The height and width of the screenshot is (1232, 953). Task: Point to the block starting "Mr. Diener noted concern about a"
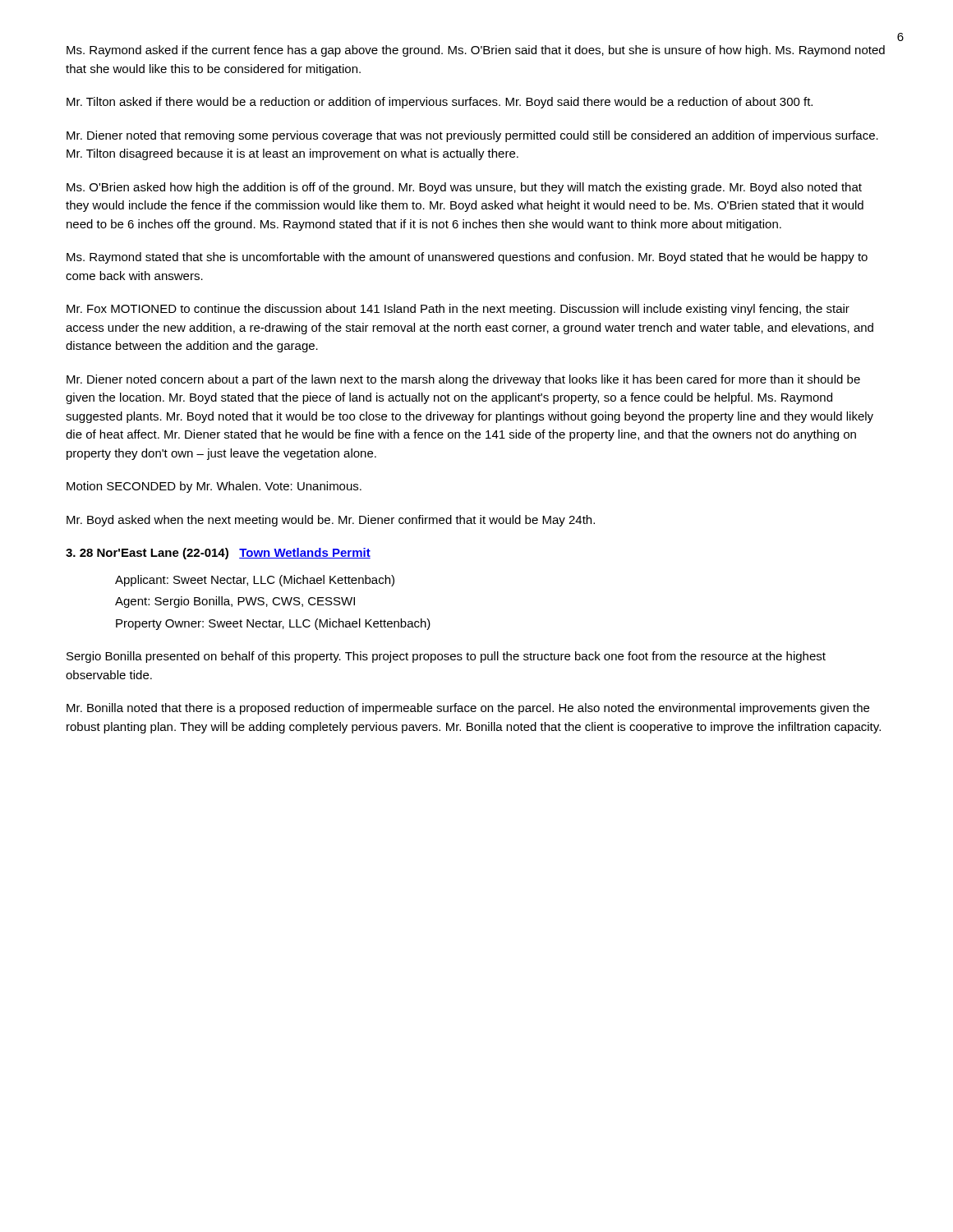pyautogui.click(x=470, y=416)
